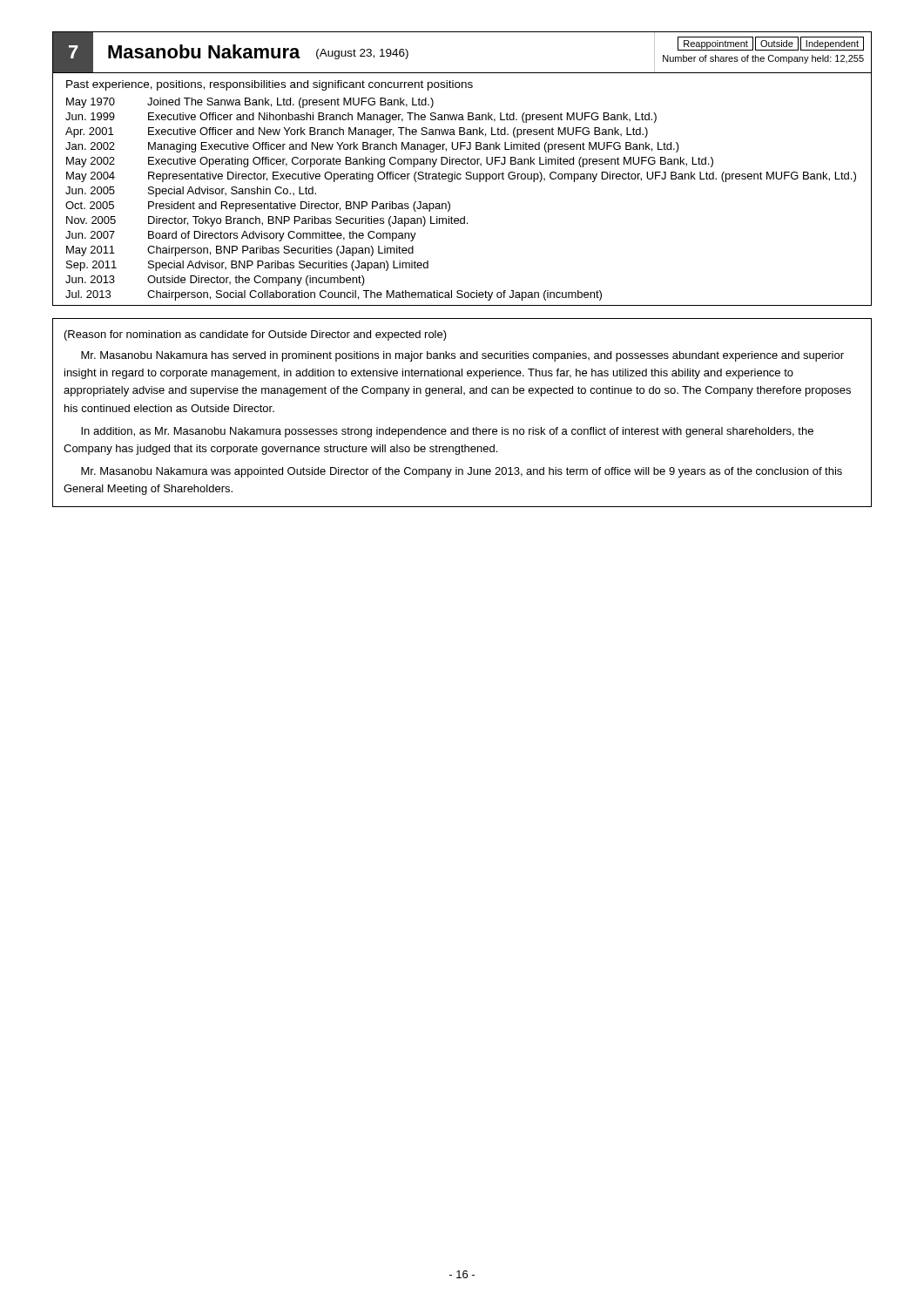Find the text starting "Jun. 2005 Special Advisor, Sanshin Co.,"

point(462,190)
